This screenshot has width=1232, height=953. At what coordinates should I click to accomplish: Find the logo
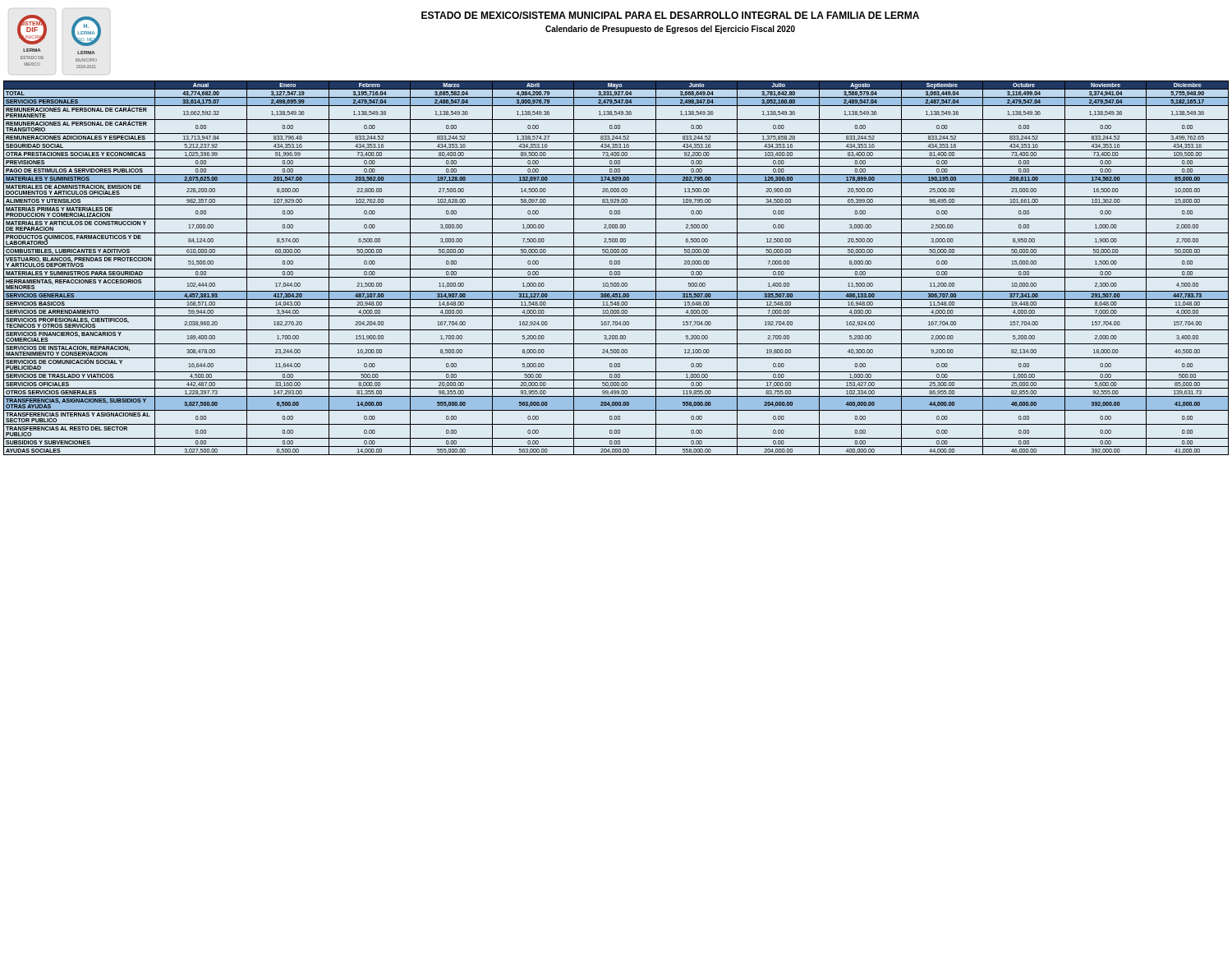click(60, 42)
